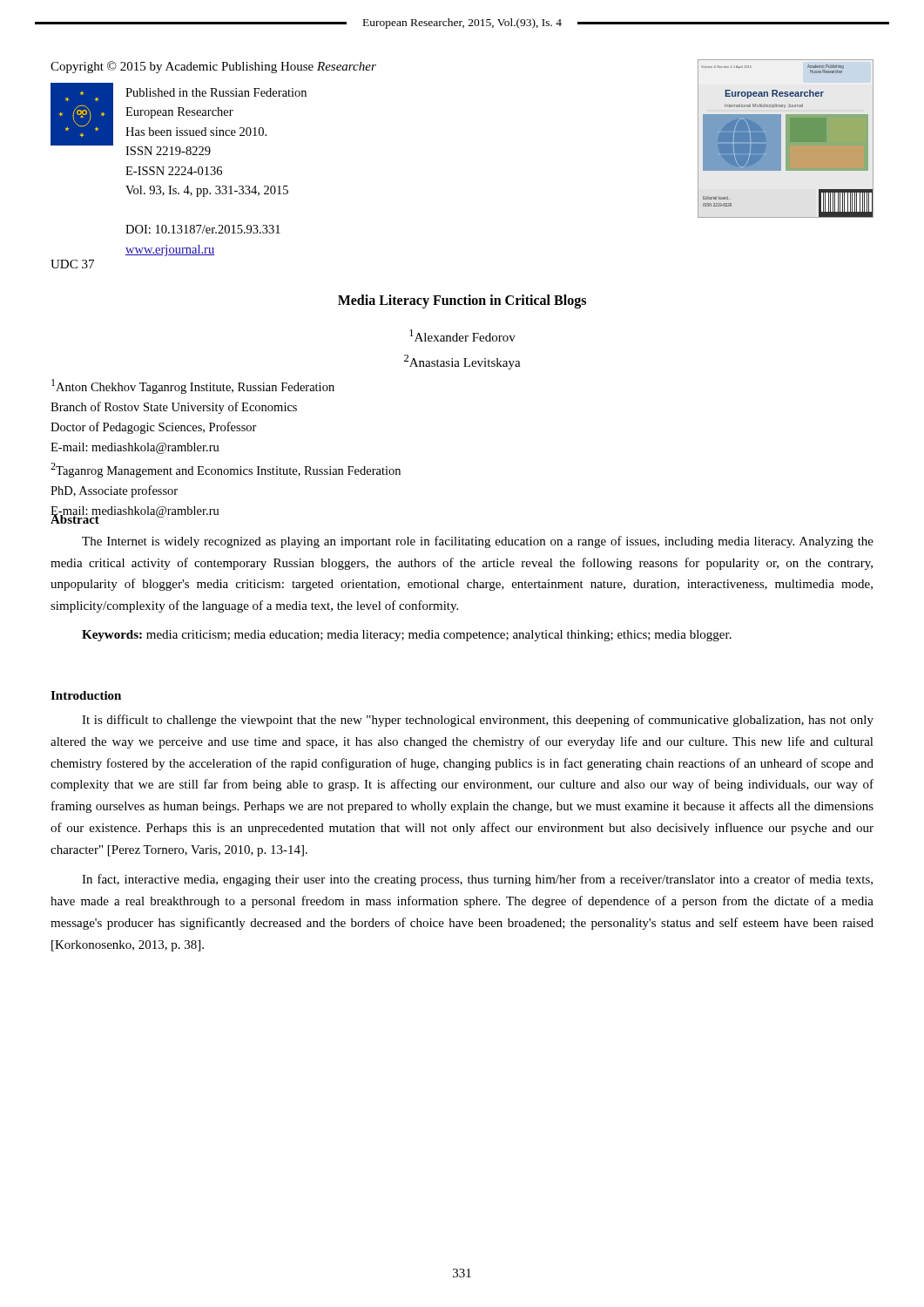Select the photo
Viewport: 924px width, 1307px height.
pos(785,139)
